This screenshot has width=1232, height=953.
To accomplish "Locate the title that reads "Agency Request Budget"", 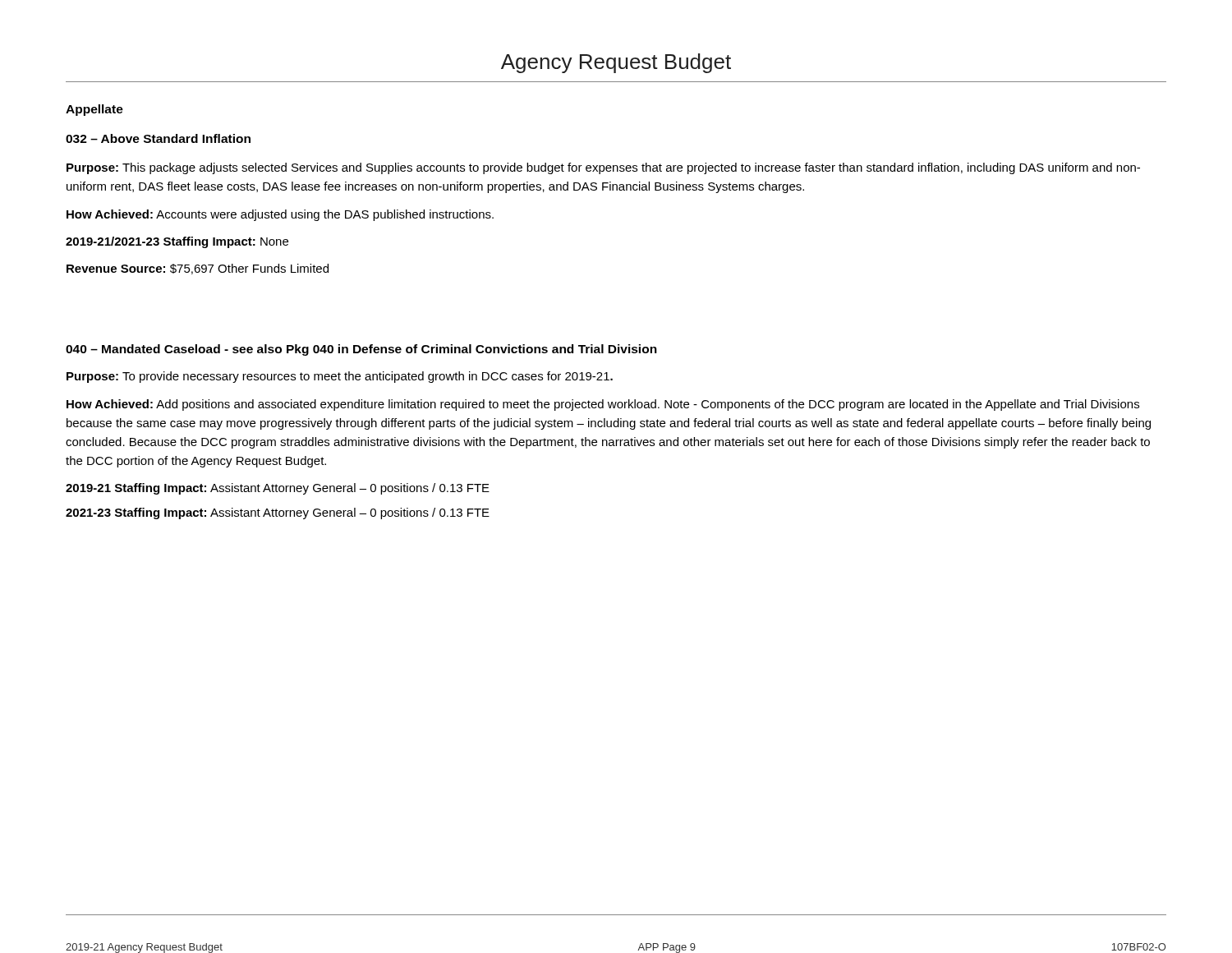I will 616,62.
